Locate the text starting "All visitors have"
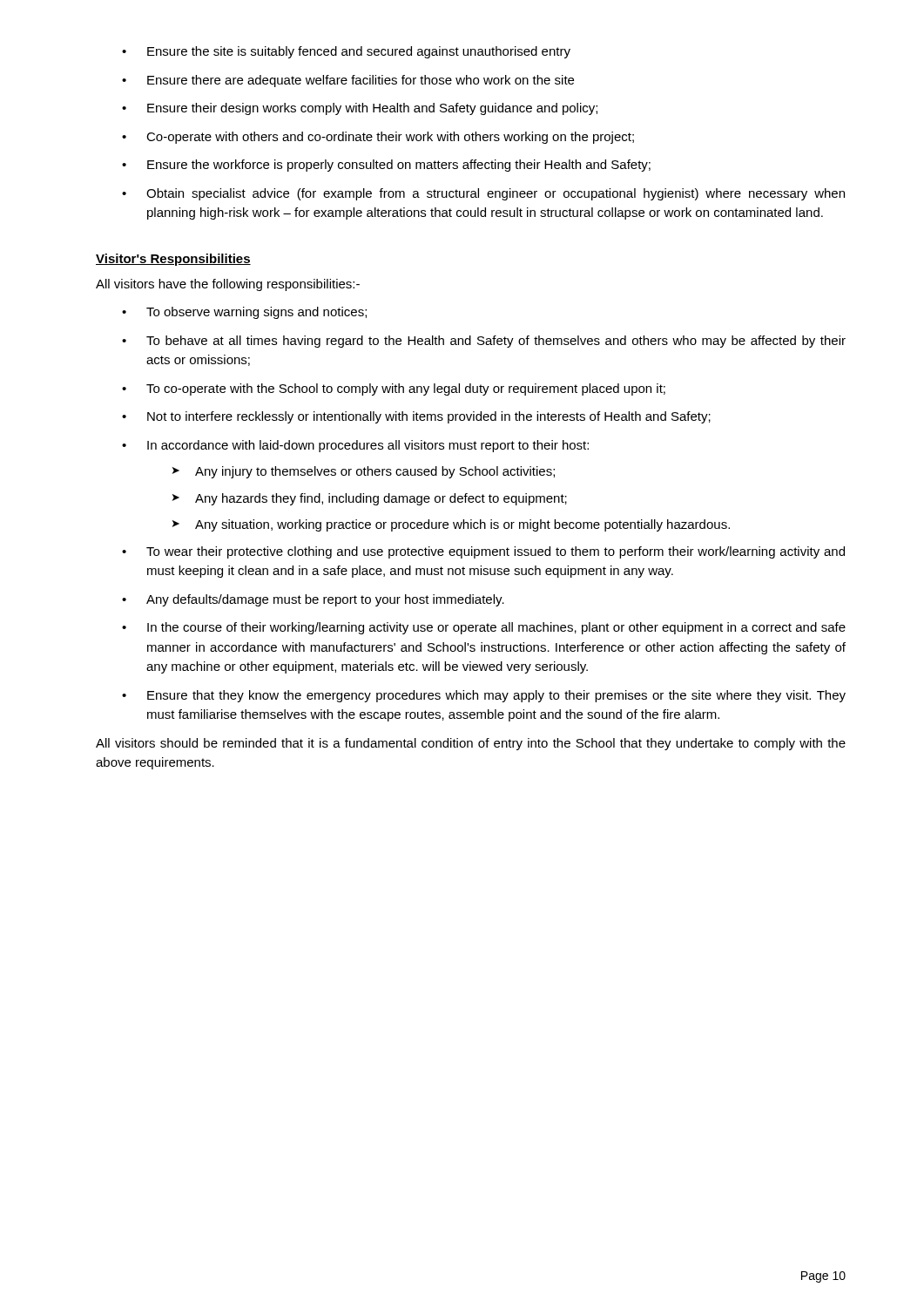Image resolution: width=924 pixels, height=1307 pixels. click(228, 283)
